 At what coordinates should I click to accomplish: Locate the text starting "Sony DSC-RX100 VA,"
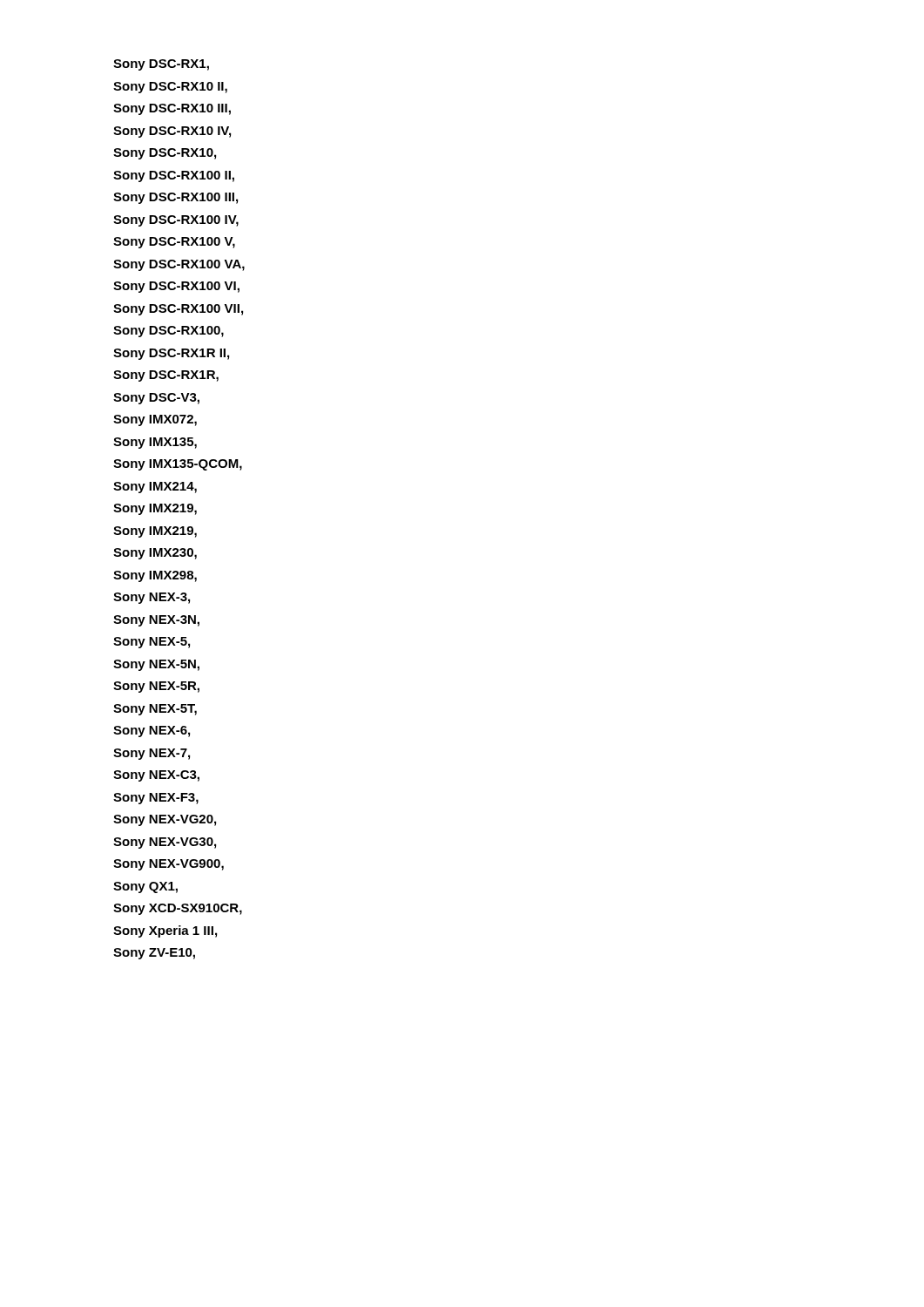179,263
